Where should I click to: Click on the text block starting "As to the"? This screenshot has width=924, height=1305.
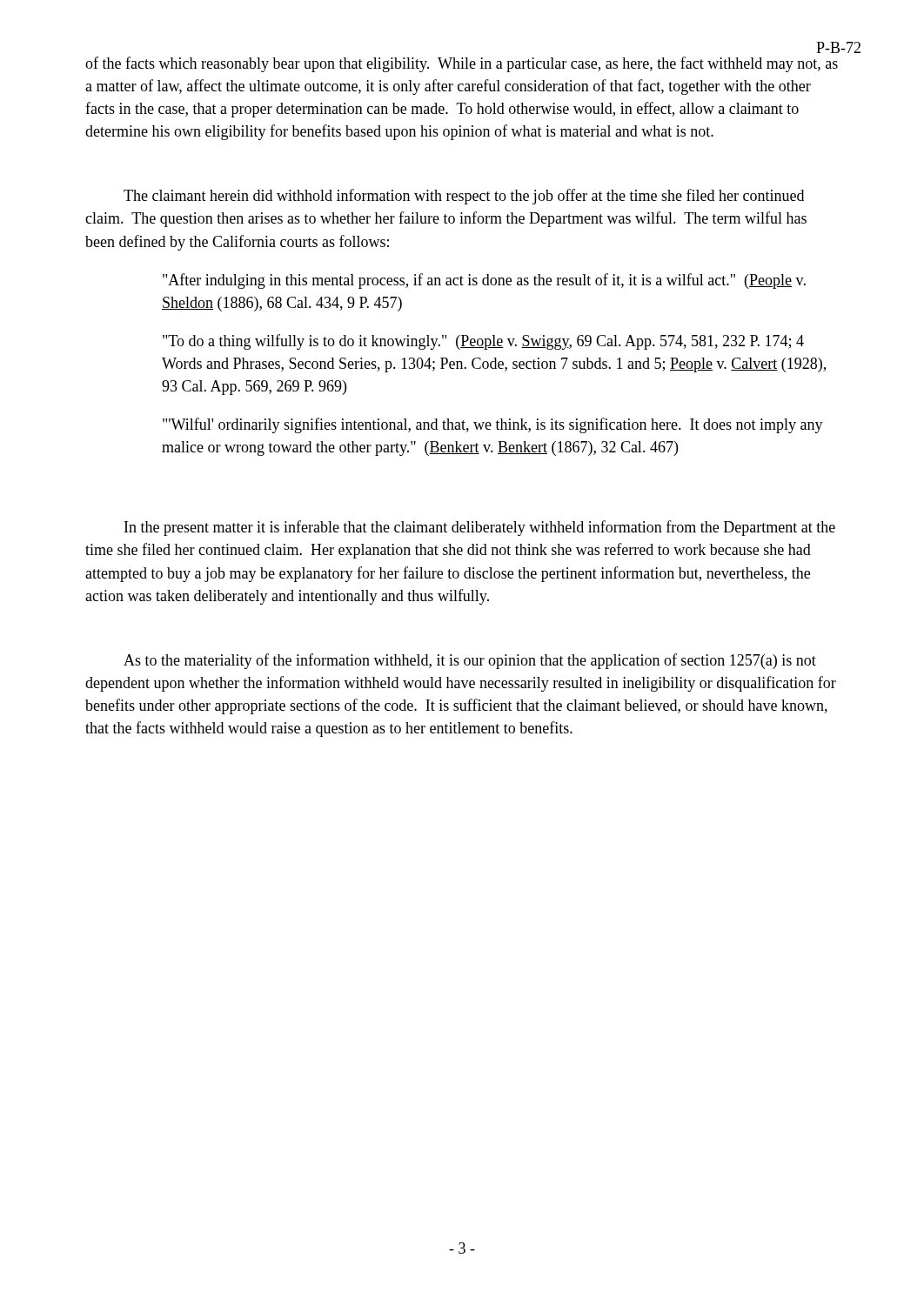tap(461, 694)
